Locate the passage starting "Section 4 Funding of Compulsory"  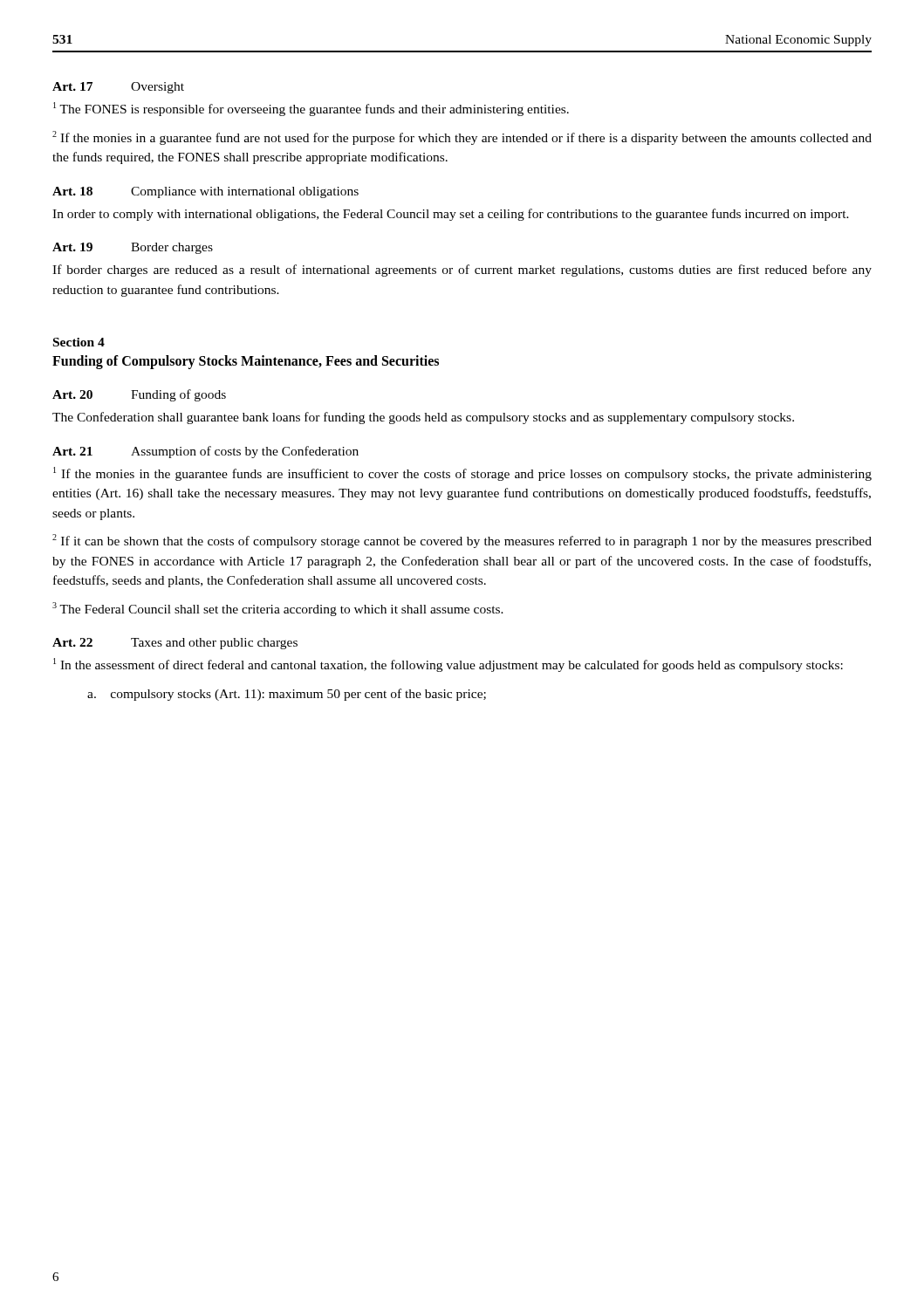click(79, 342)
